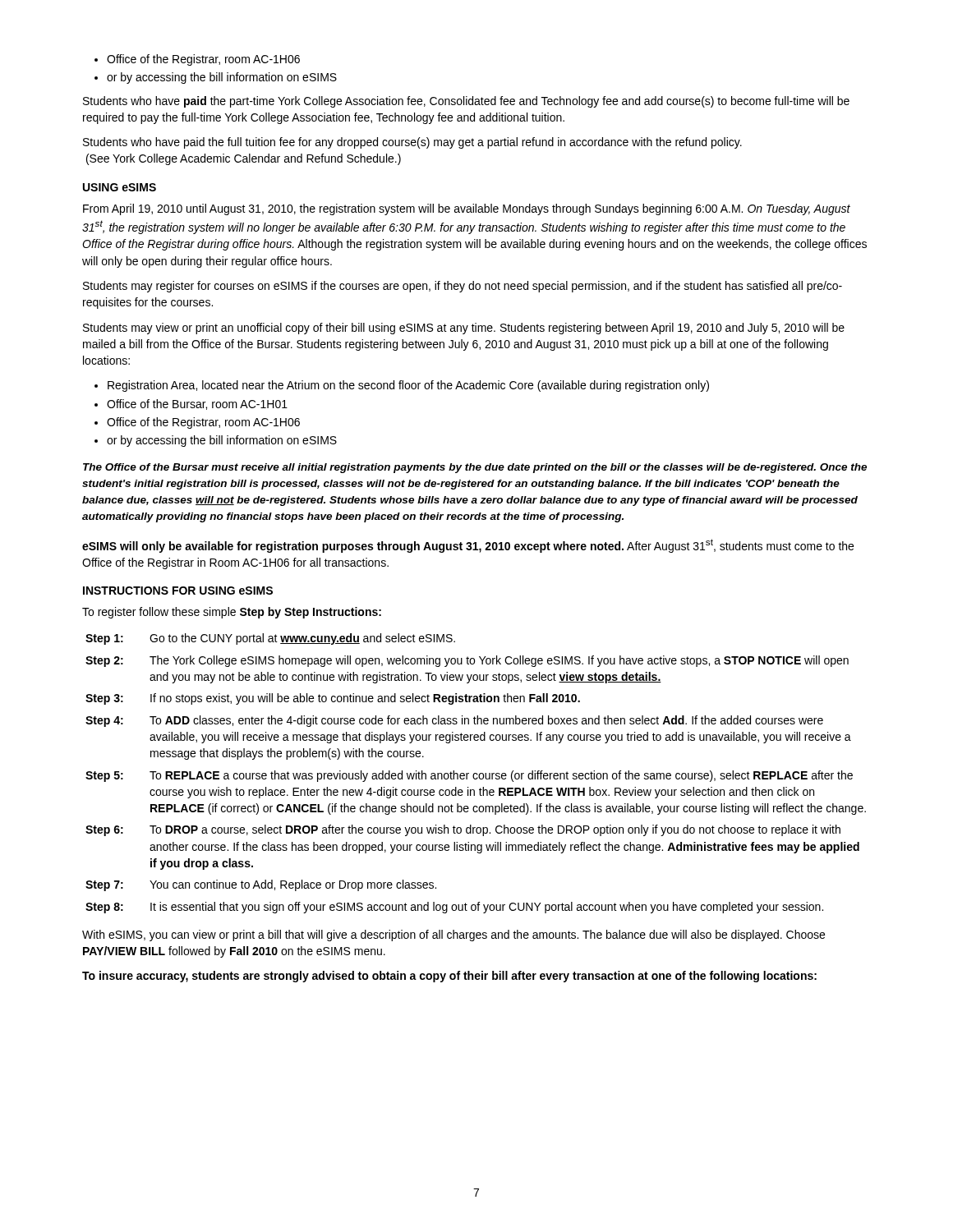This screenshot has height=1232, width=953.
Task: Find the element starting "With eSIMS, you"
Action: coord(476,943)
